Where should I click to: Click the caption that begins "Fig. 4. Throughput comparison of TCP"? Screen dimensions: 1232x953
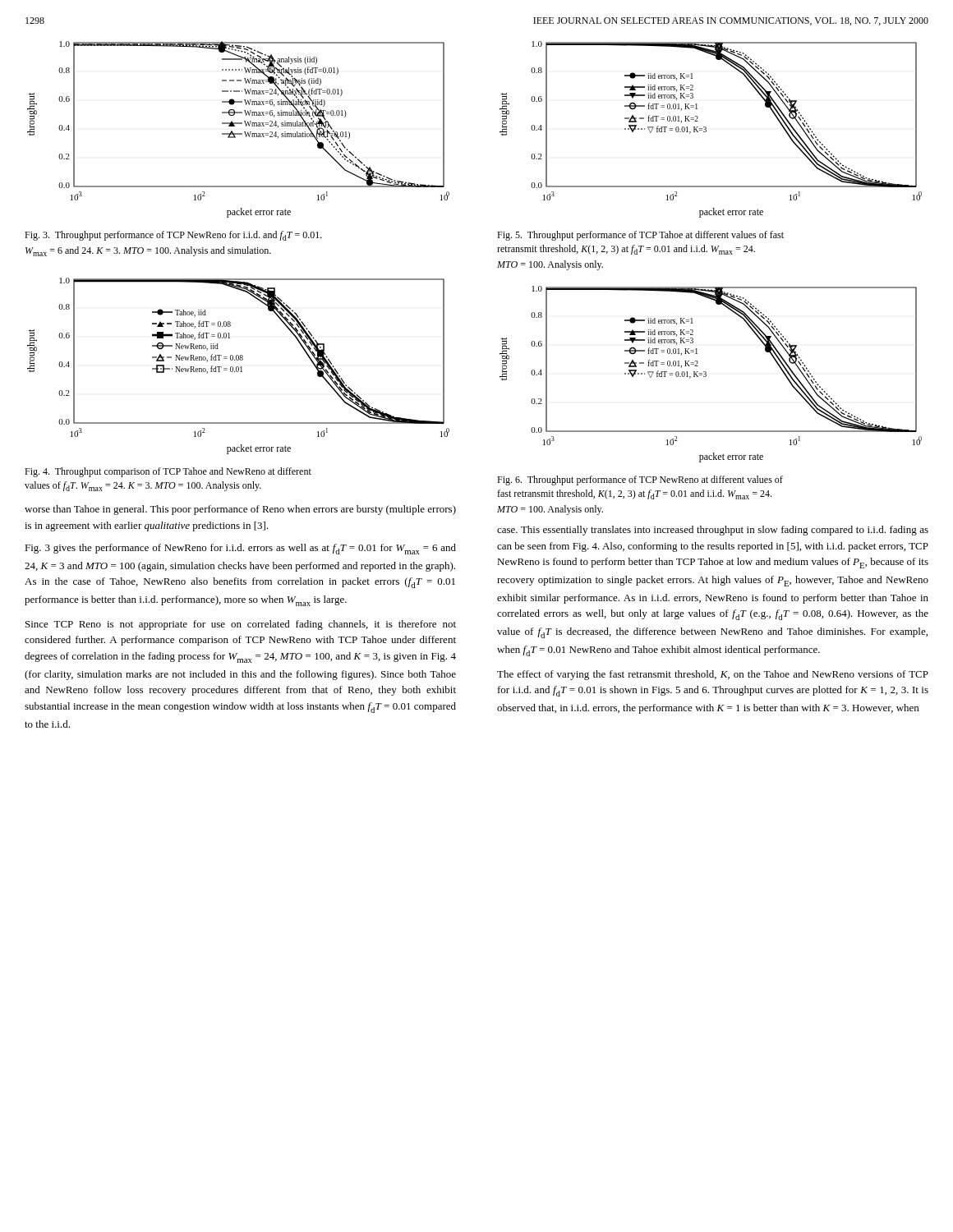click(x=168, y=479)
